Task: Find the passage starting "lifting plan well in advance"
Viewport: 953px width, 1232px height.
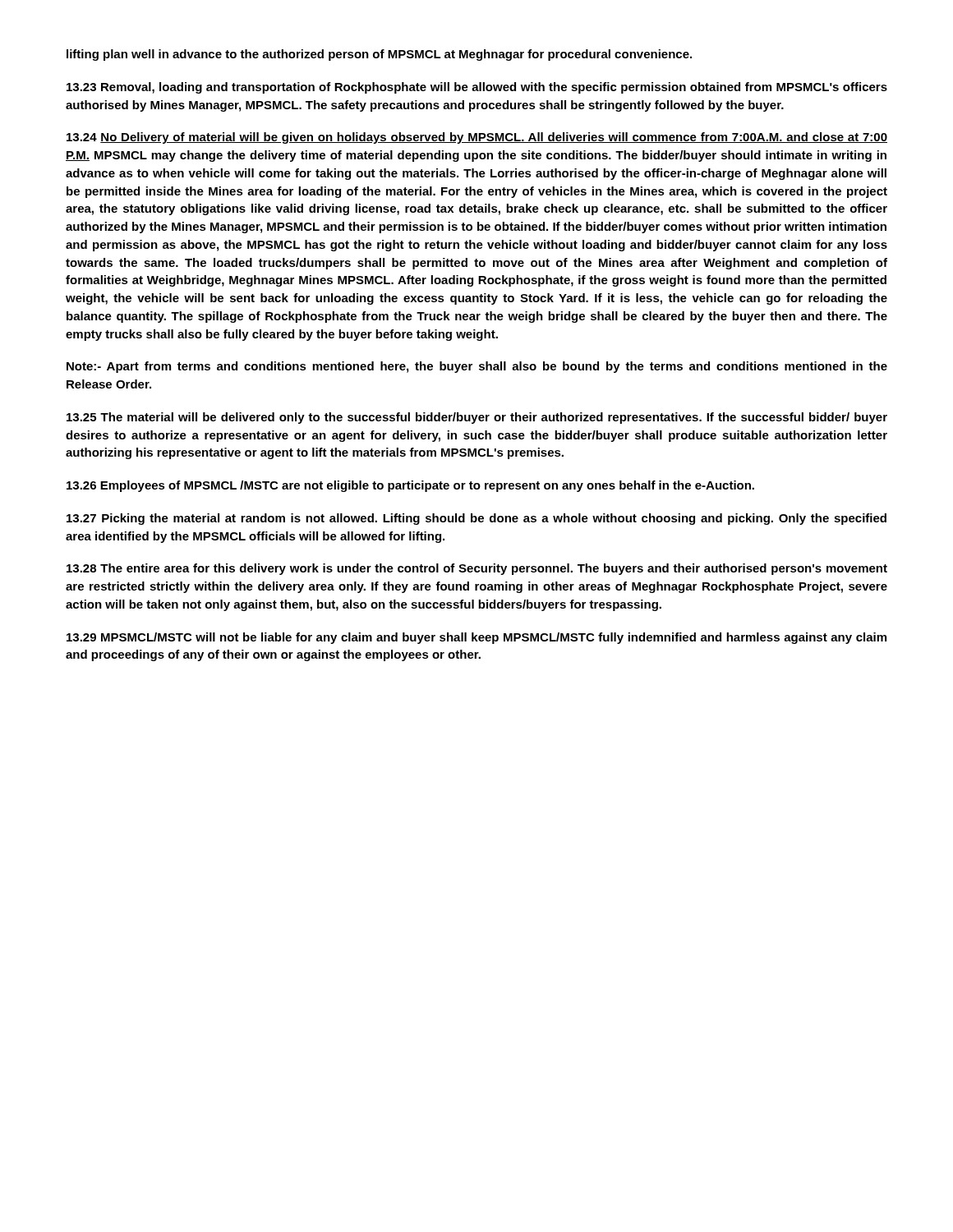Action: pyautogui.click(x=379, y=54)
